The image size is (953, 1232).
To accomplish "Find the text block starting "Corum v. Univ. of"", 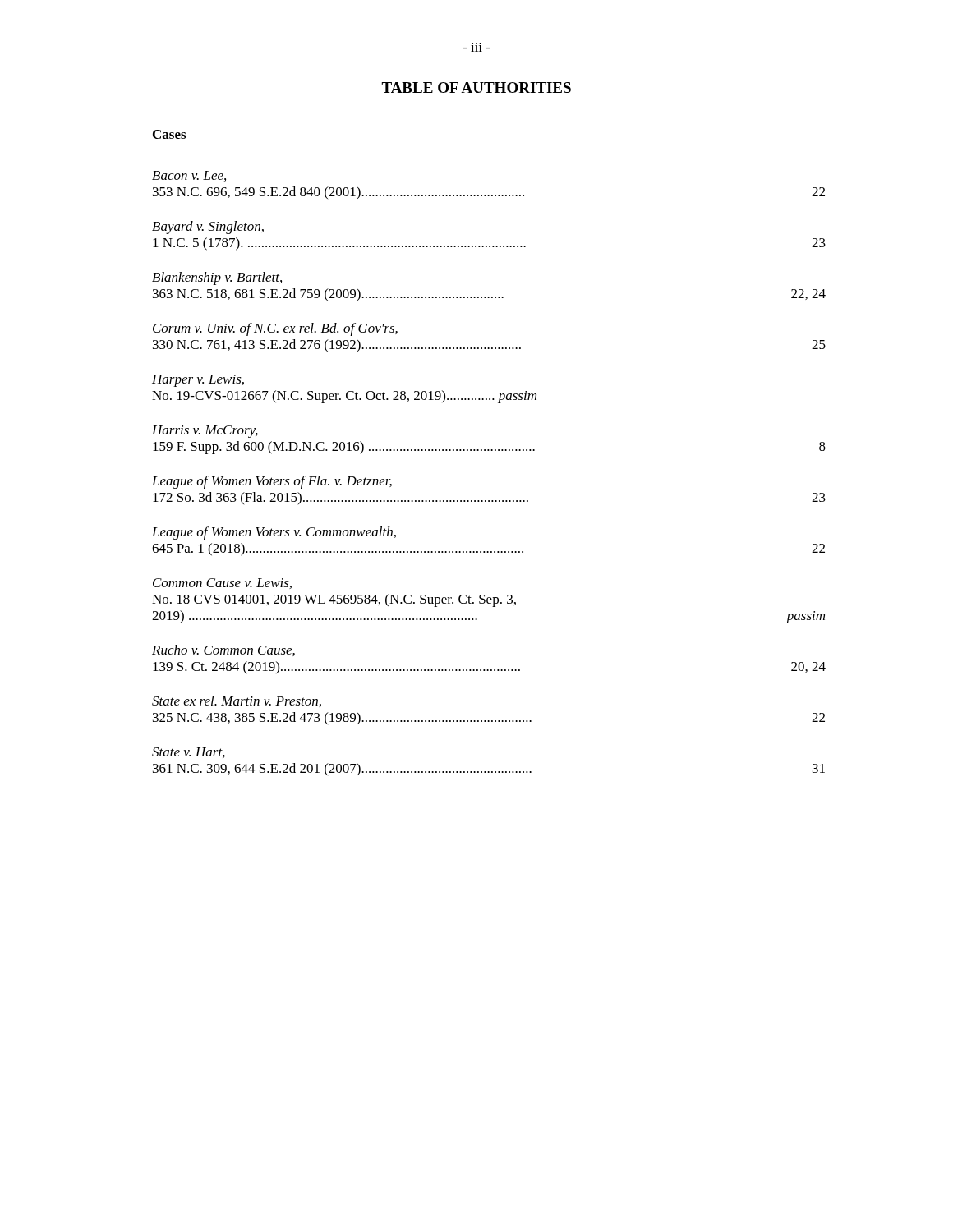I will (489, 337).
